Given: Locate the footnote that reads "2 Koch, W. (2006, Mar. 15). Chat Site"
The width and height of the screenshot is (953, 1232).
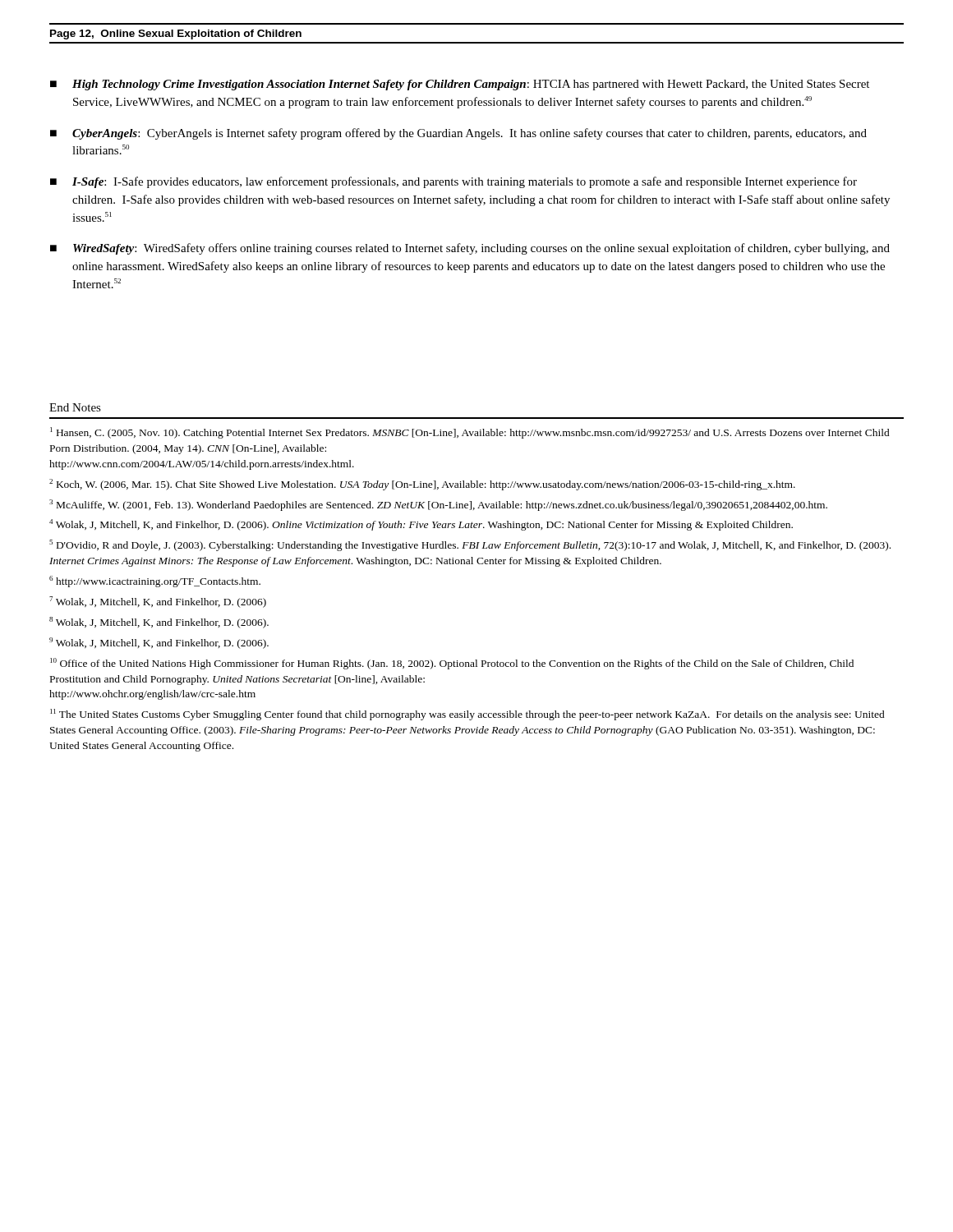Looking at the screenshot, I should (422, 483).
